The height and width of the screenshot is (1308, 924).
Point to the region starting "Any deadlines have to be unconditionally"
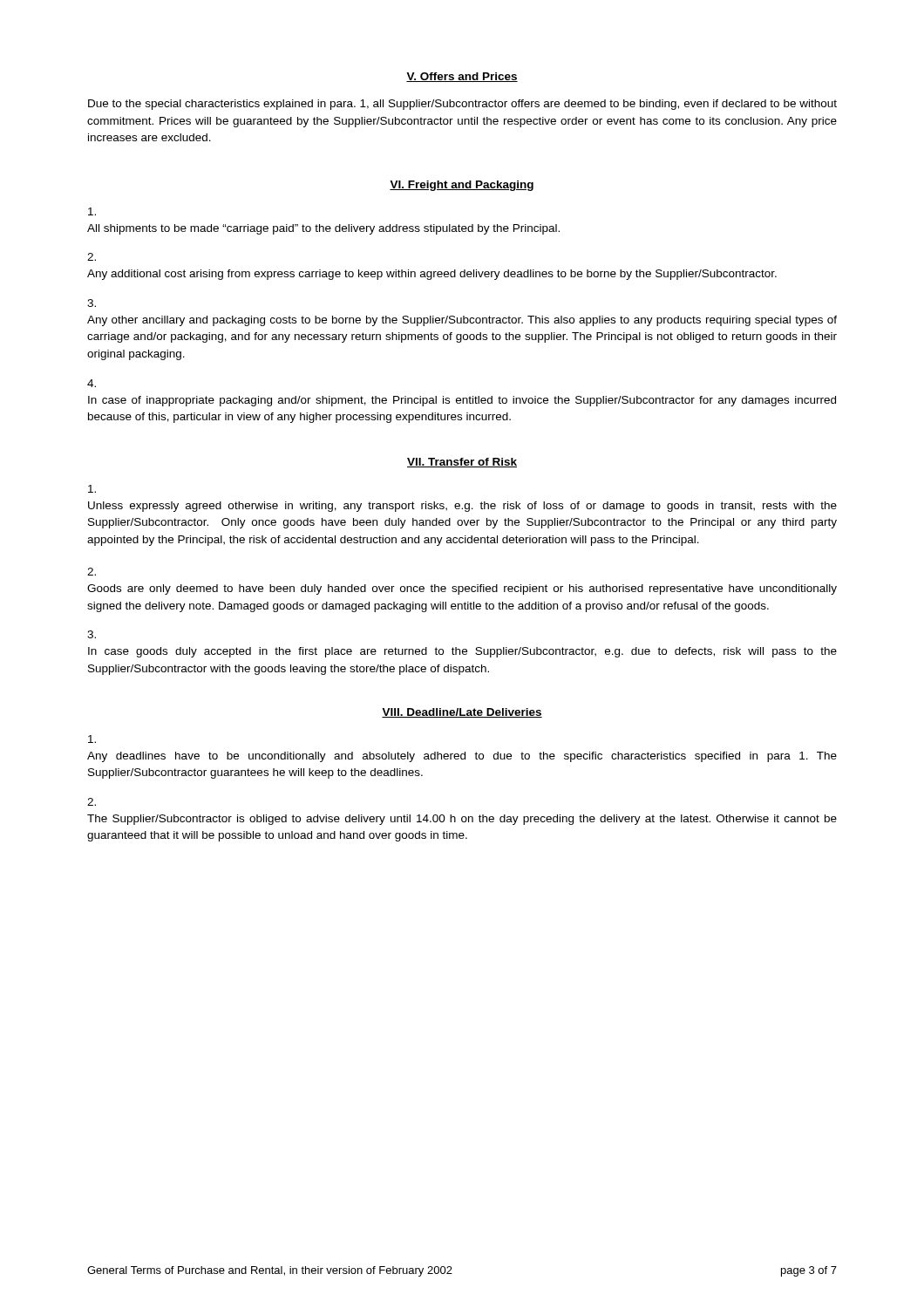[462, 757]
